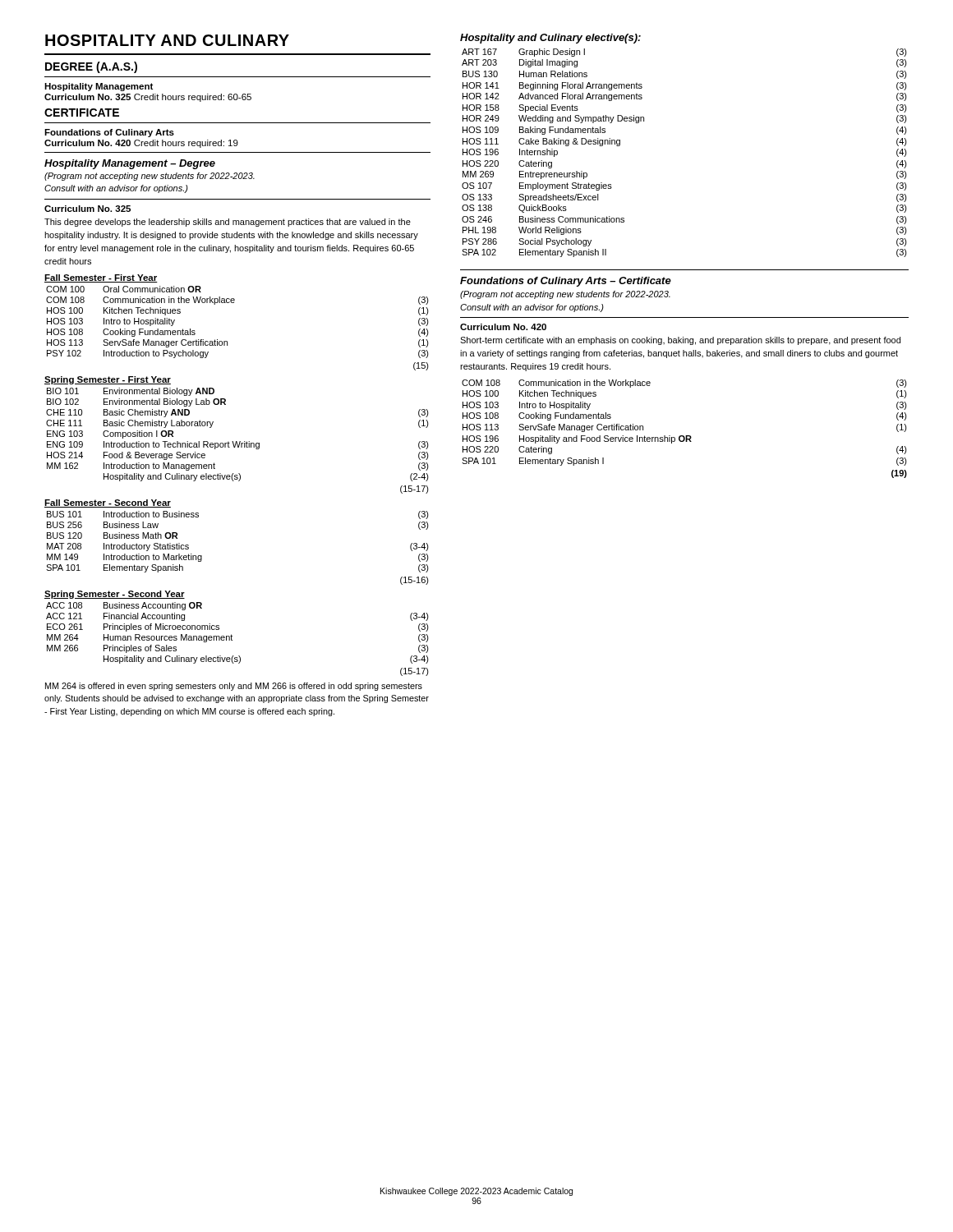Select the table that reads "Social Psychology"
Screen dimensions: 1232x953
684,152
